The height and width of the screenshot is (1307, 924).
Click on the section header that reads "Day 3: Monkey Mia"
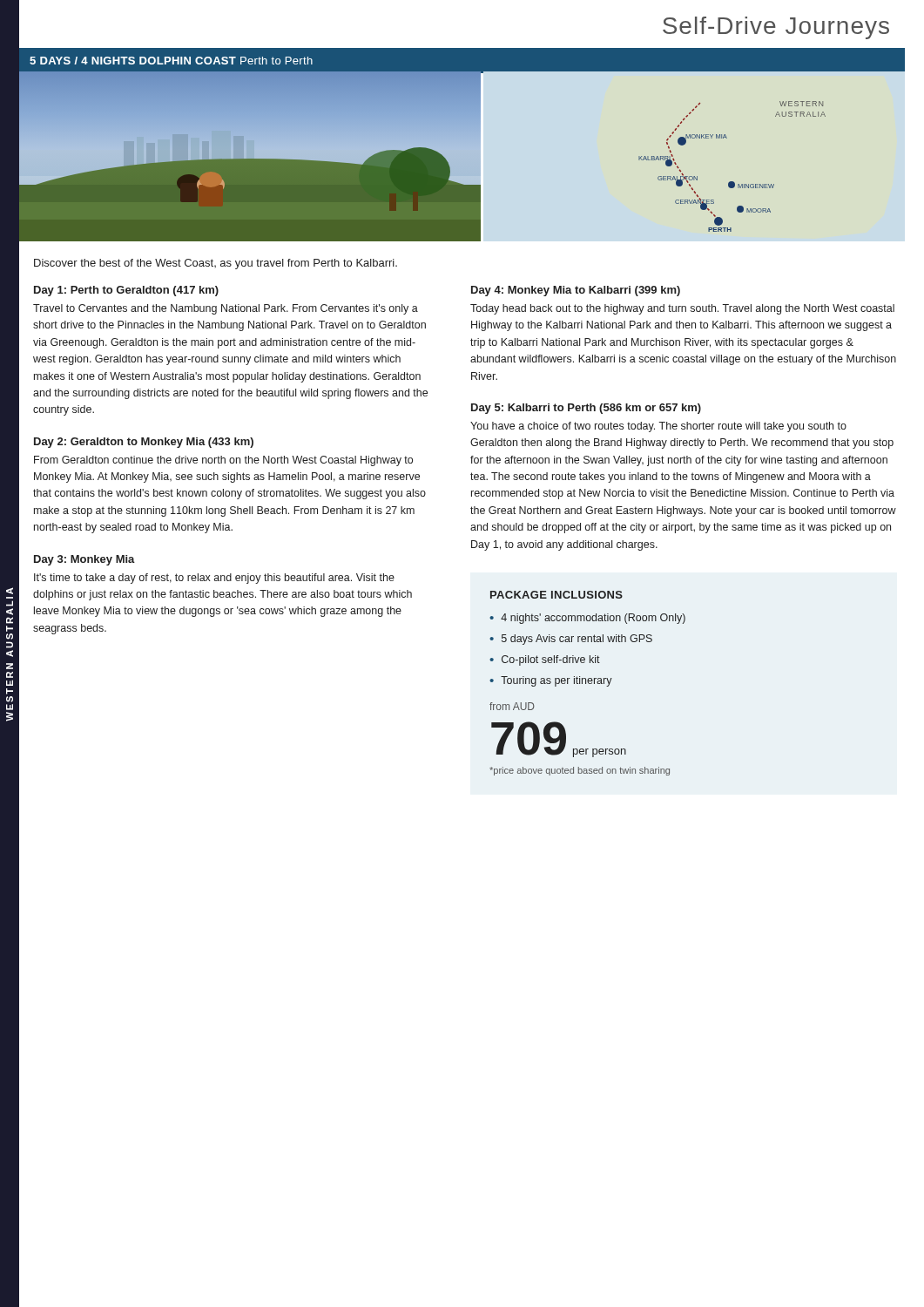tap(84, 558)
